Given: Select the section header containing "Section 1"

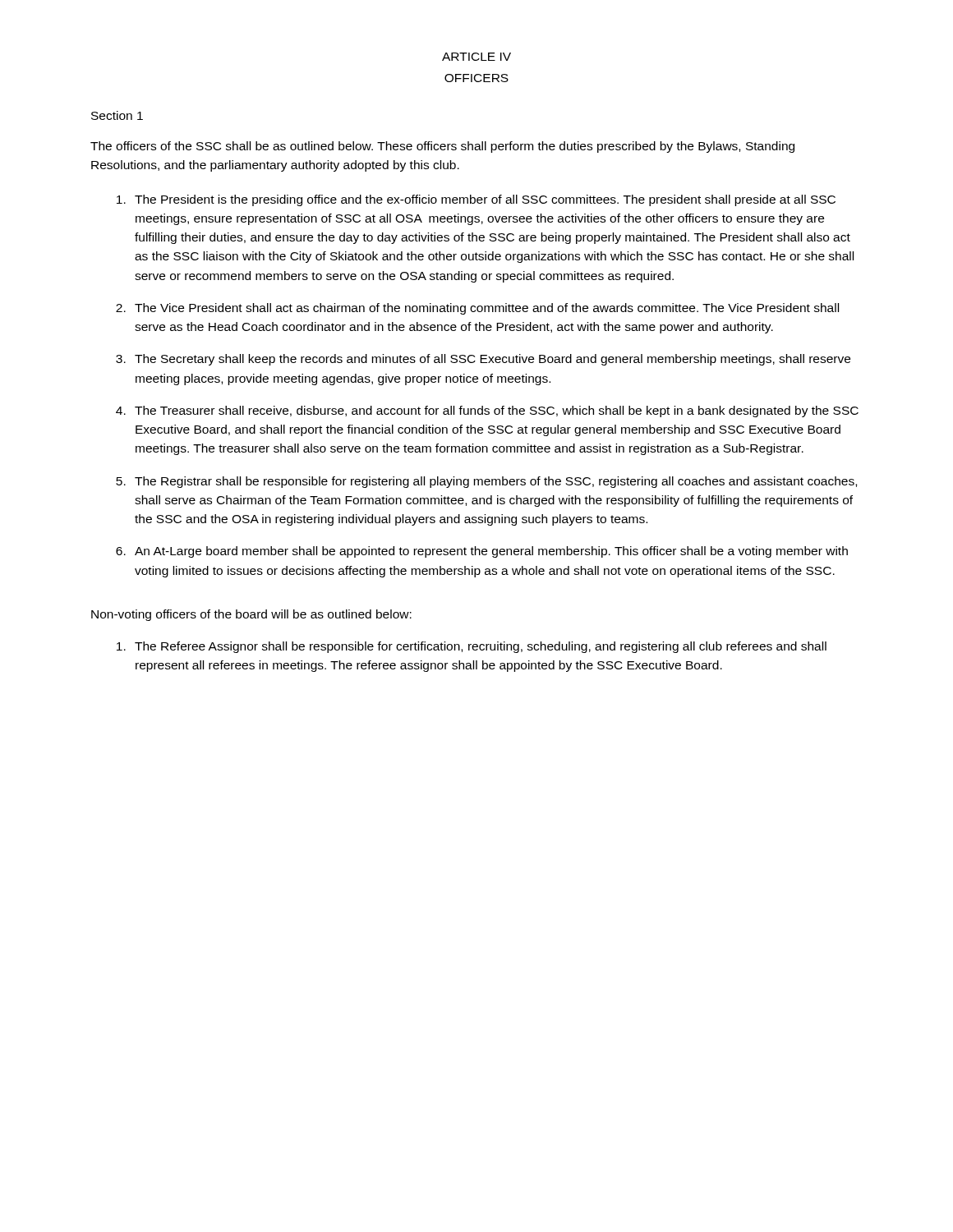Looking at the screenshot, I should pos(117,115).
